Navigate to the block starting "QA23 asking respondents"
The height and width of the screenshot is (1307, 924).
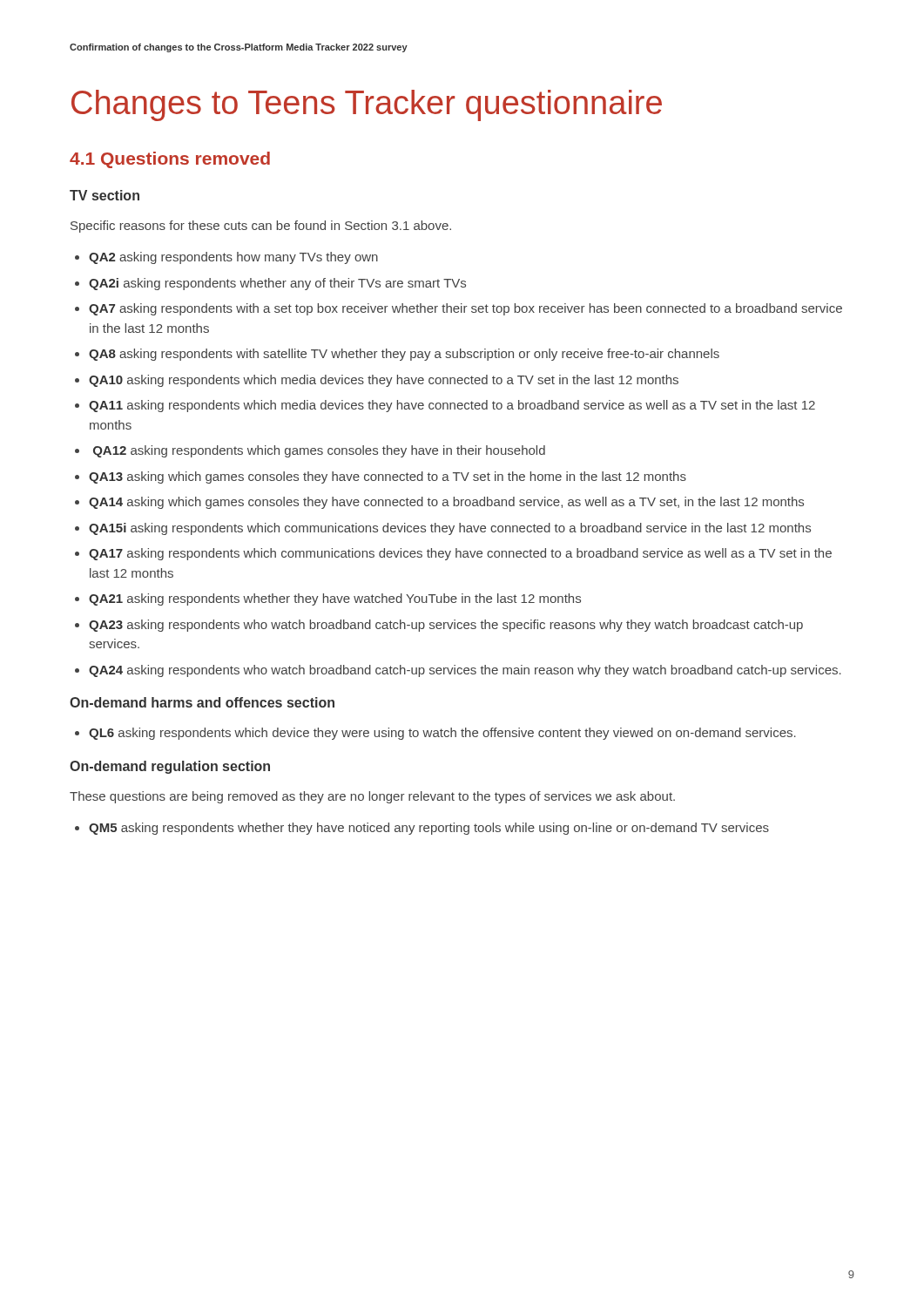[446, 634]
